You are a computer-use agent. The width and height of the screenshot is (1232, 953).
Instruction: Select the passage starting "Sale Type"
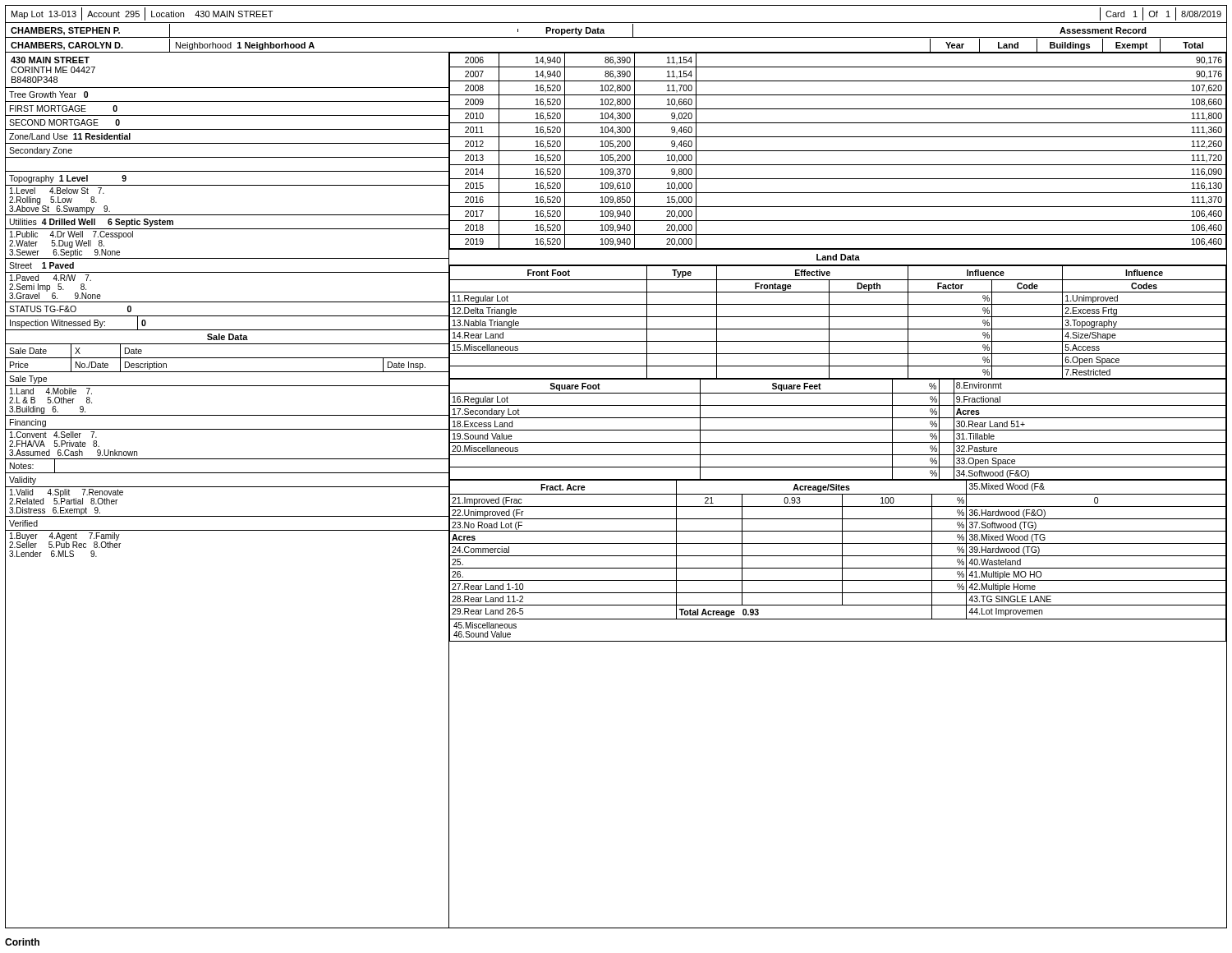(28, 379)
